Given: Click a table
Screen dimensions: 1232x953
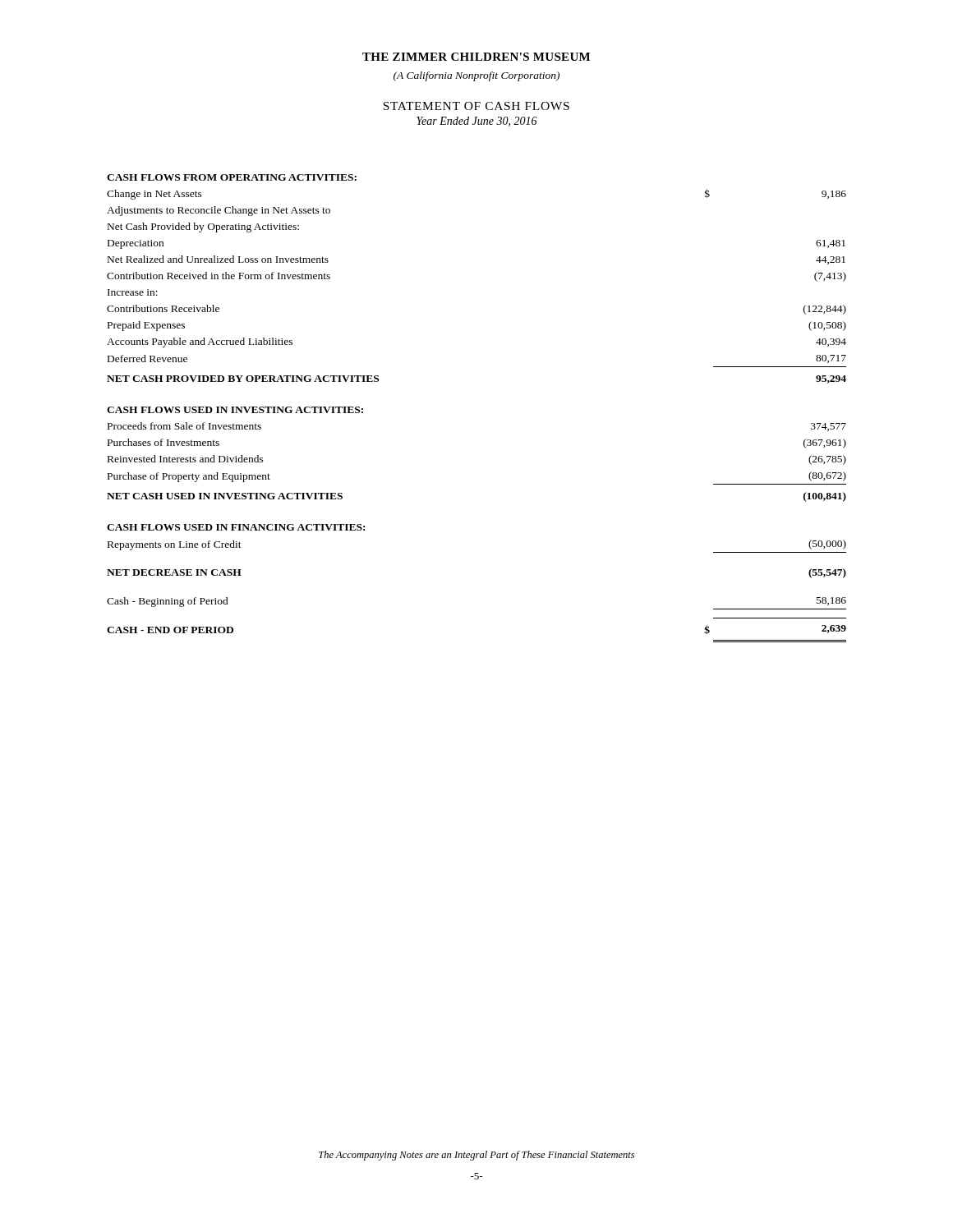Looking at the screenshot, I should (x=476, y=406).
